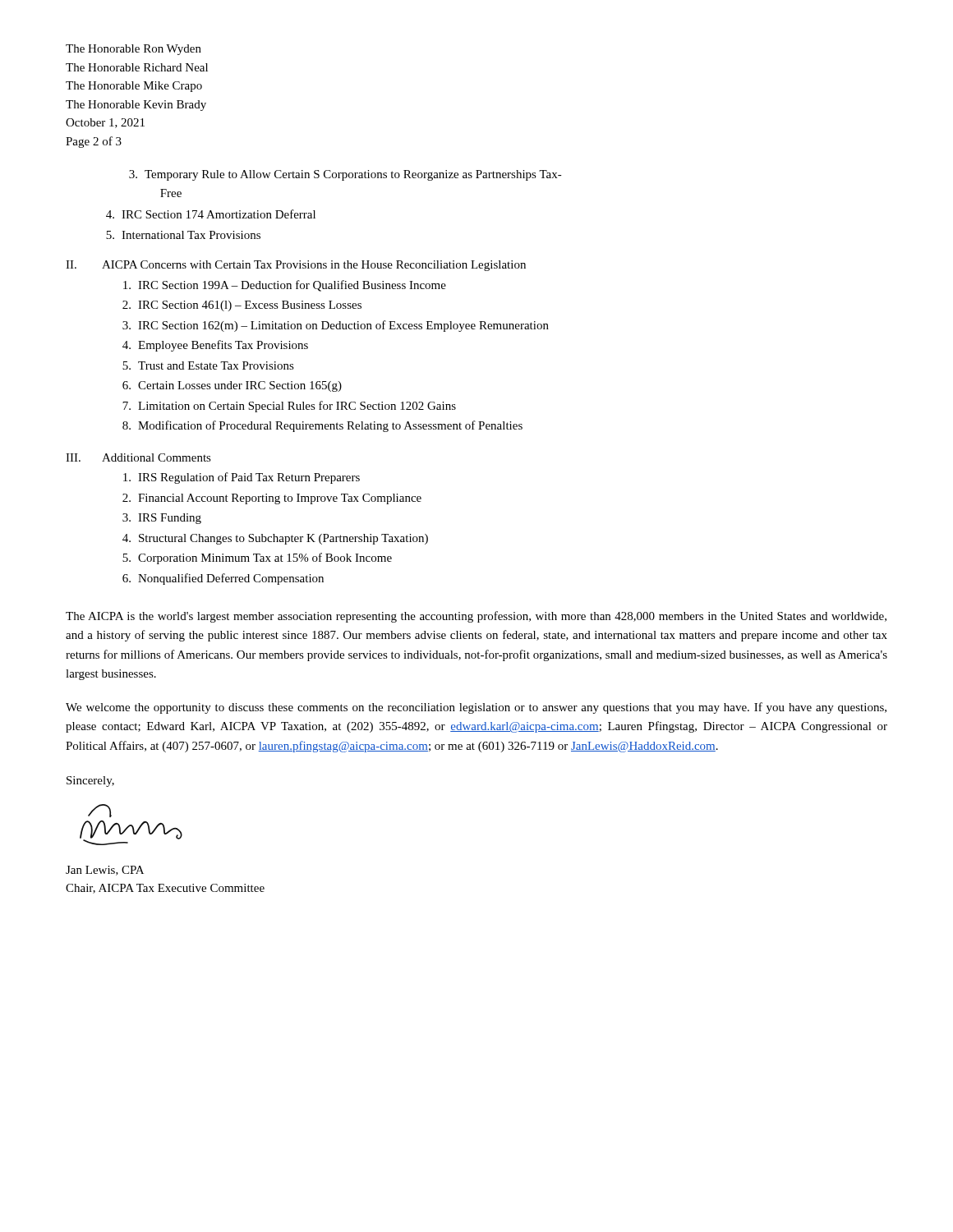This screenshot has width=953, height=1232.
Task: Click the passage that begins "3. IRC Section 162(m) –"
Action: coord(329,325)
